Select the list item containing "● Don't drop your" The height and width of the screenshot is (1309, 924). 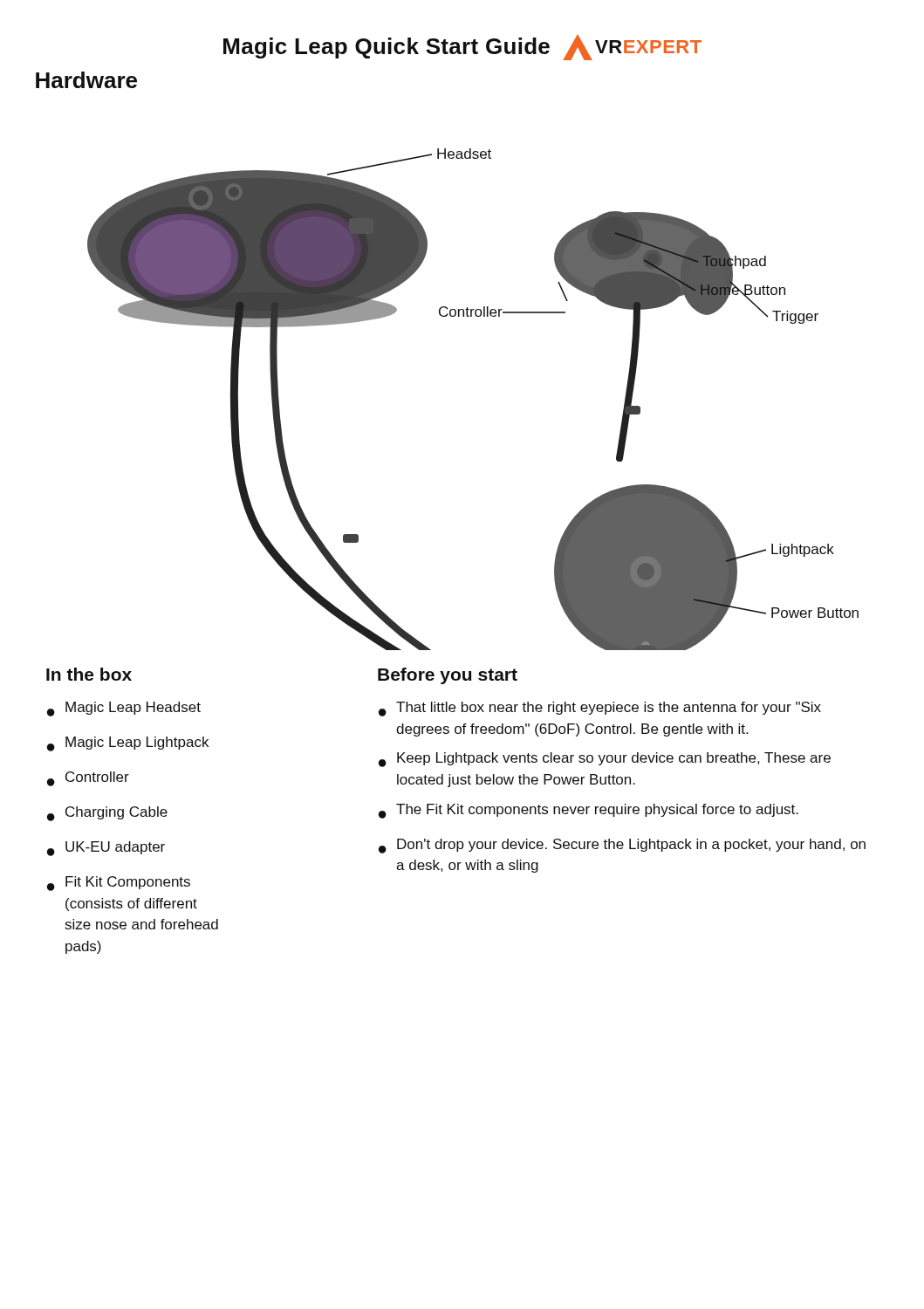coord(628,855)
